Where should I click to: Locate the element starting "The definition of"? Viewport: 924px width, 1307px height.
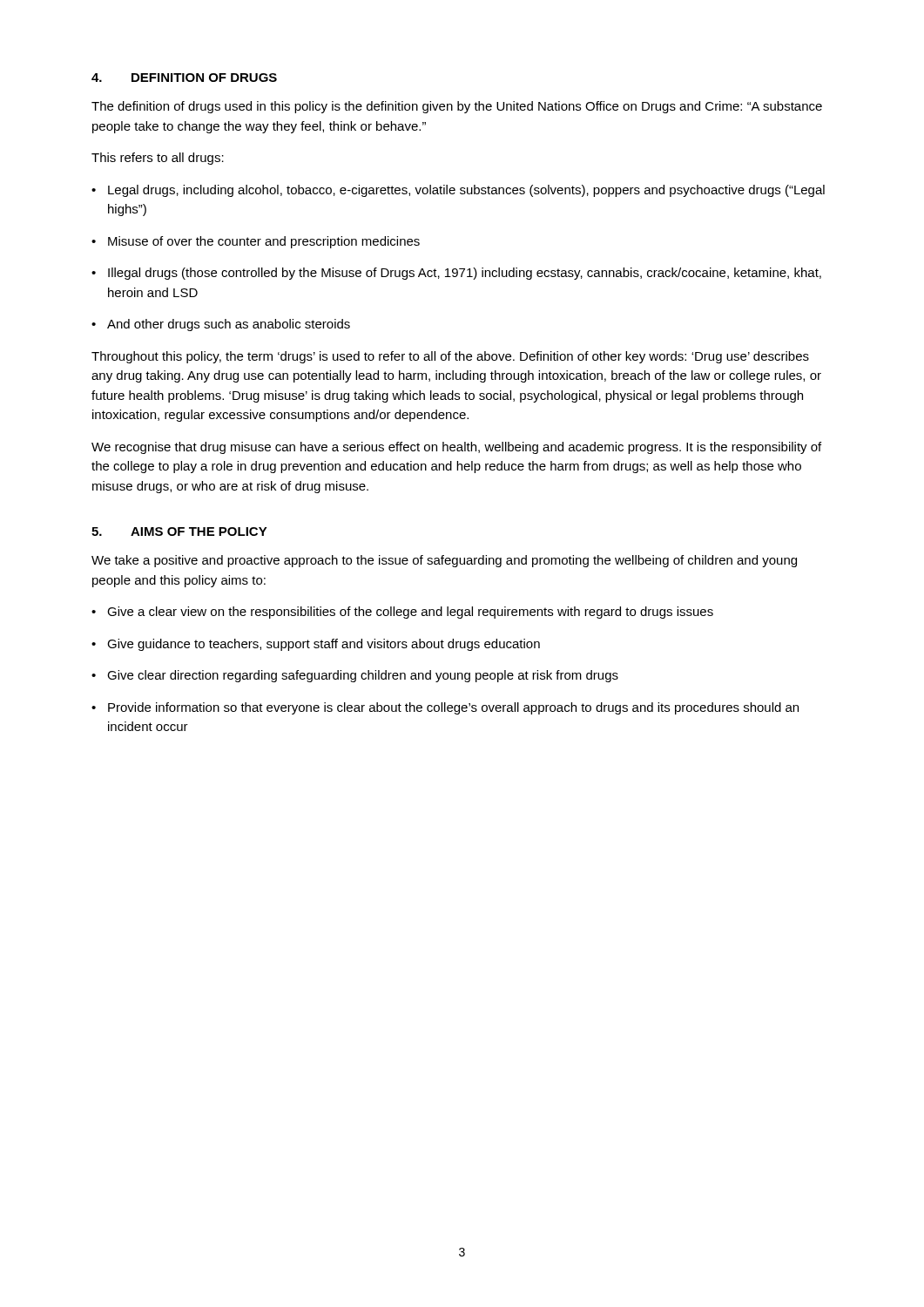point(457,116)
